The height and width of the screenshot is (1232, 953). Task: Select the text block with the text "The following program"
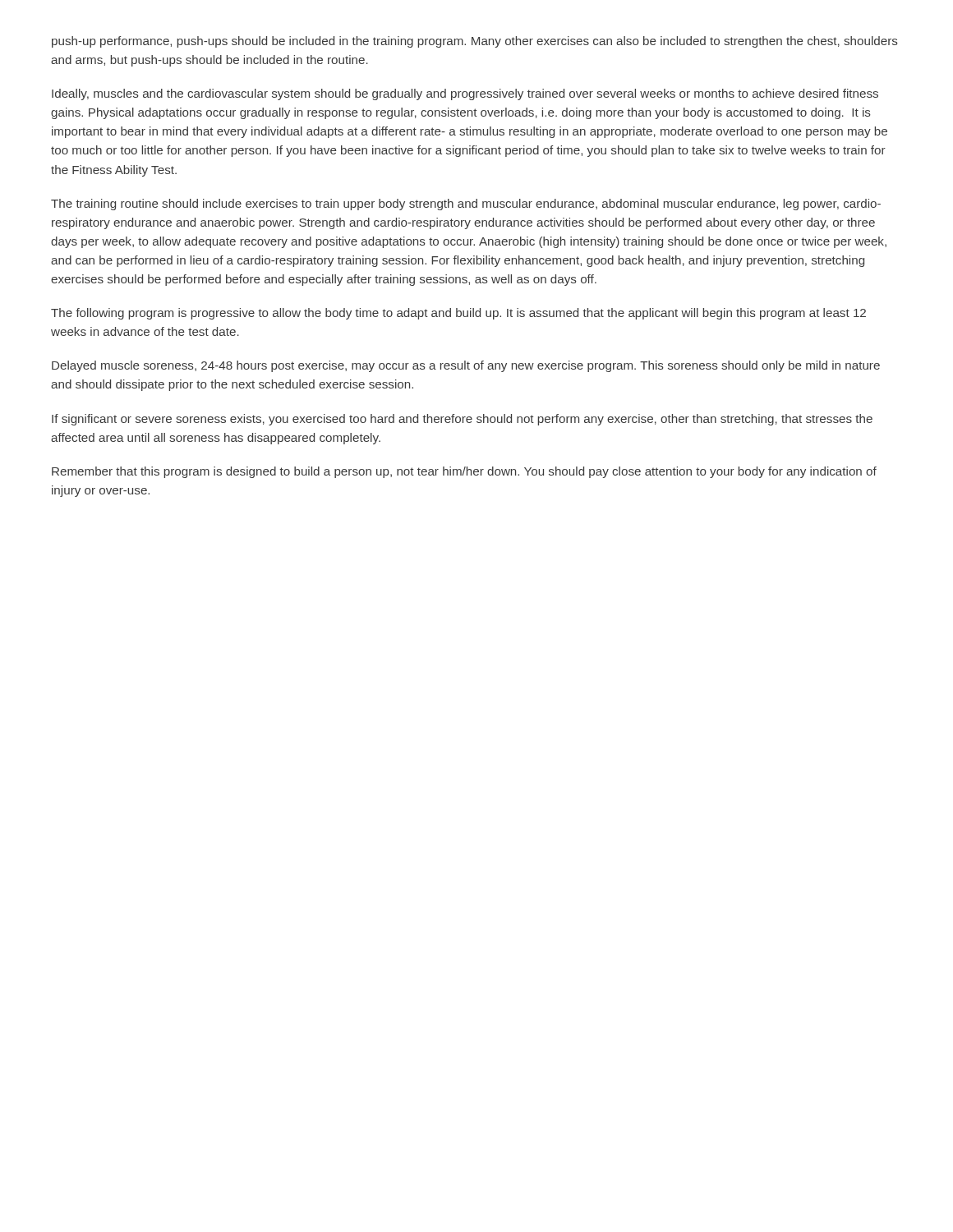click(459, 322)
